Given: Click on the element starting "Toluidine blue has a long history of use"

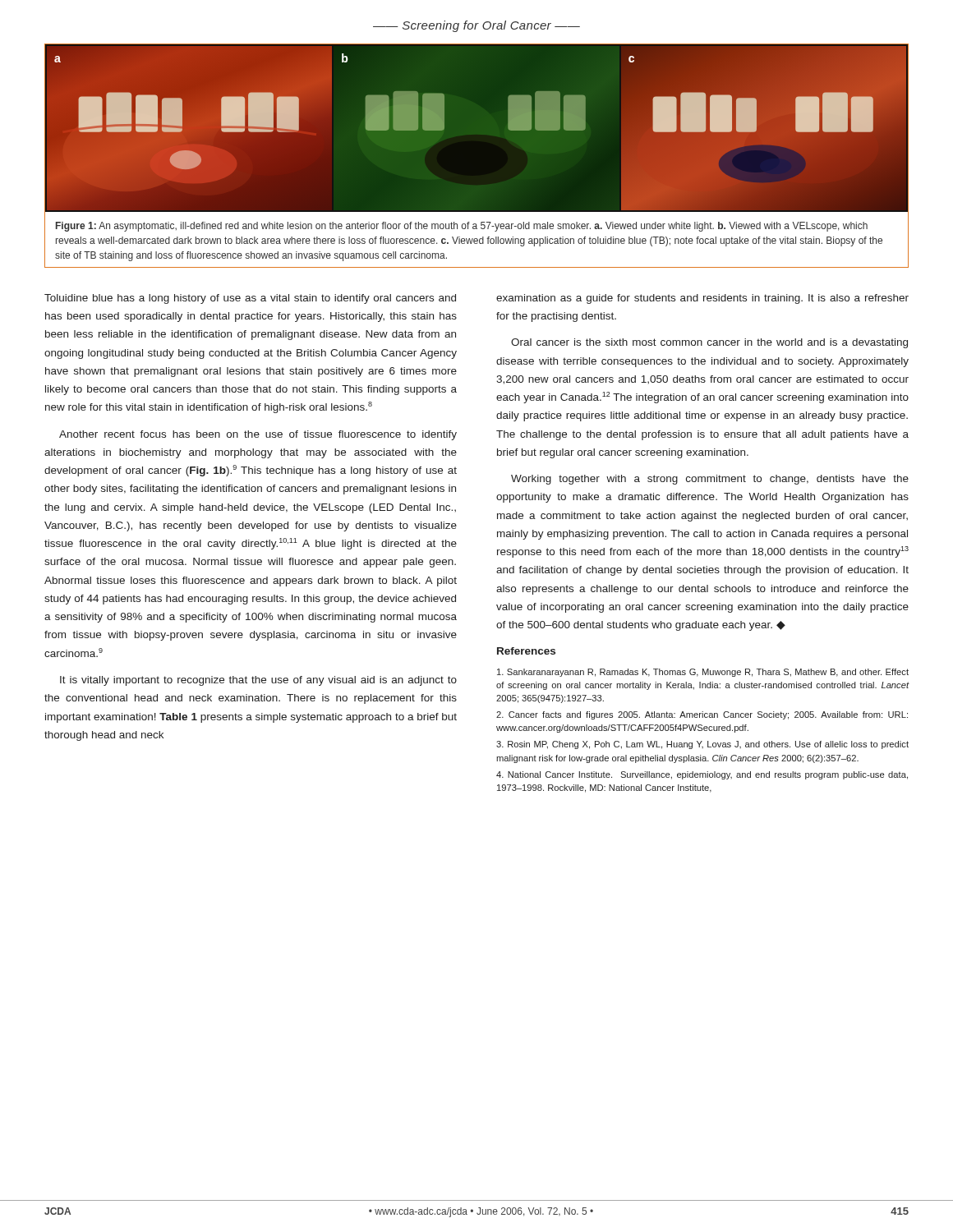Looking at the screenshot, I should pyautogui.click(x=251, y=353).
